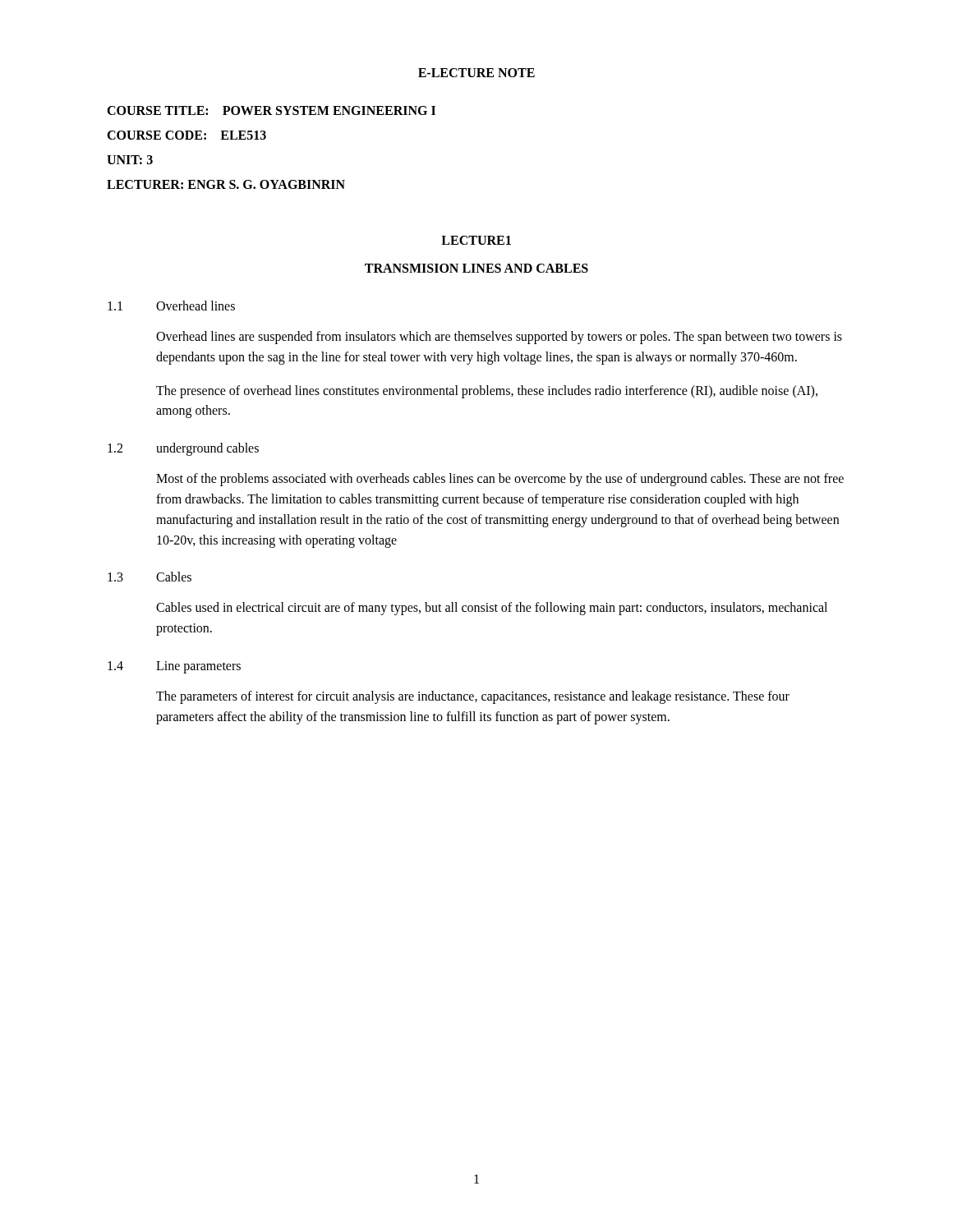The image size is (953, 1232).
Task: Locate the text "UNIT: 3"
Action: pos(130,160)
